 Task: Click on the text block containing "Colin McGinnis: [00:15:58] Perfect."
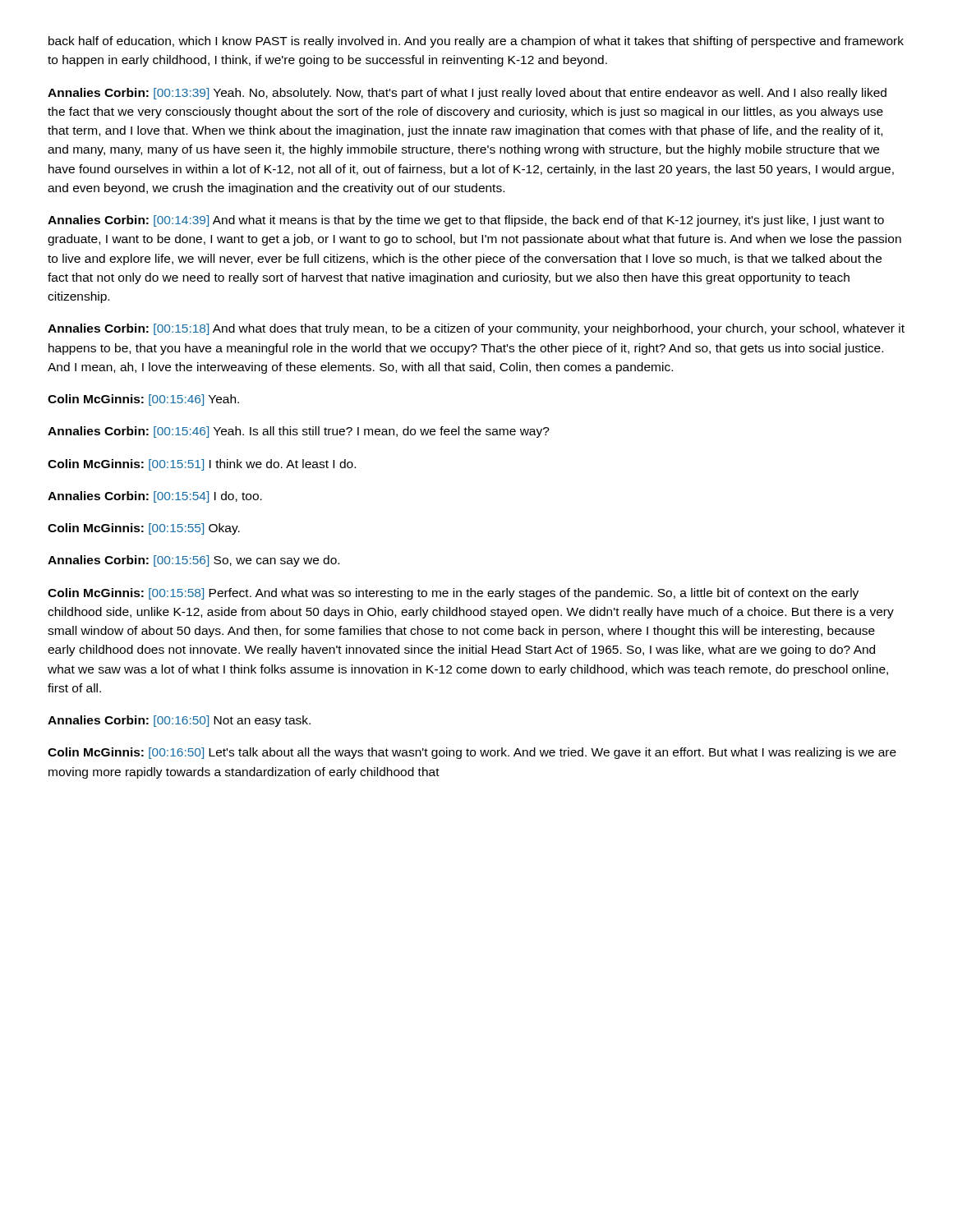(471, 640)
